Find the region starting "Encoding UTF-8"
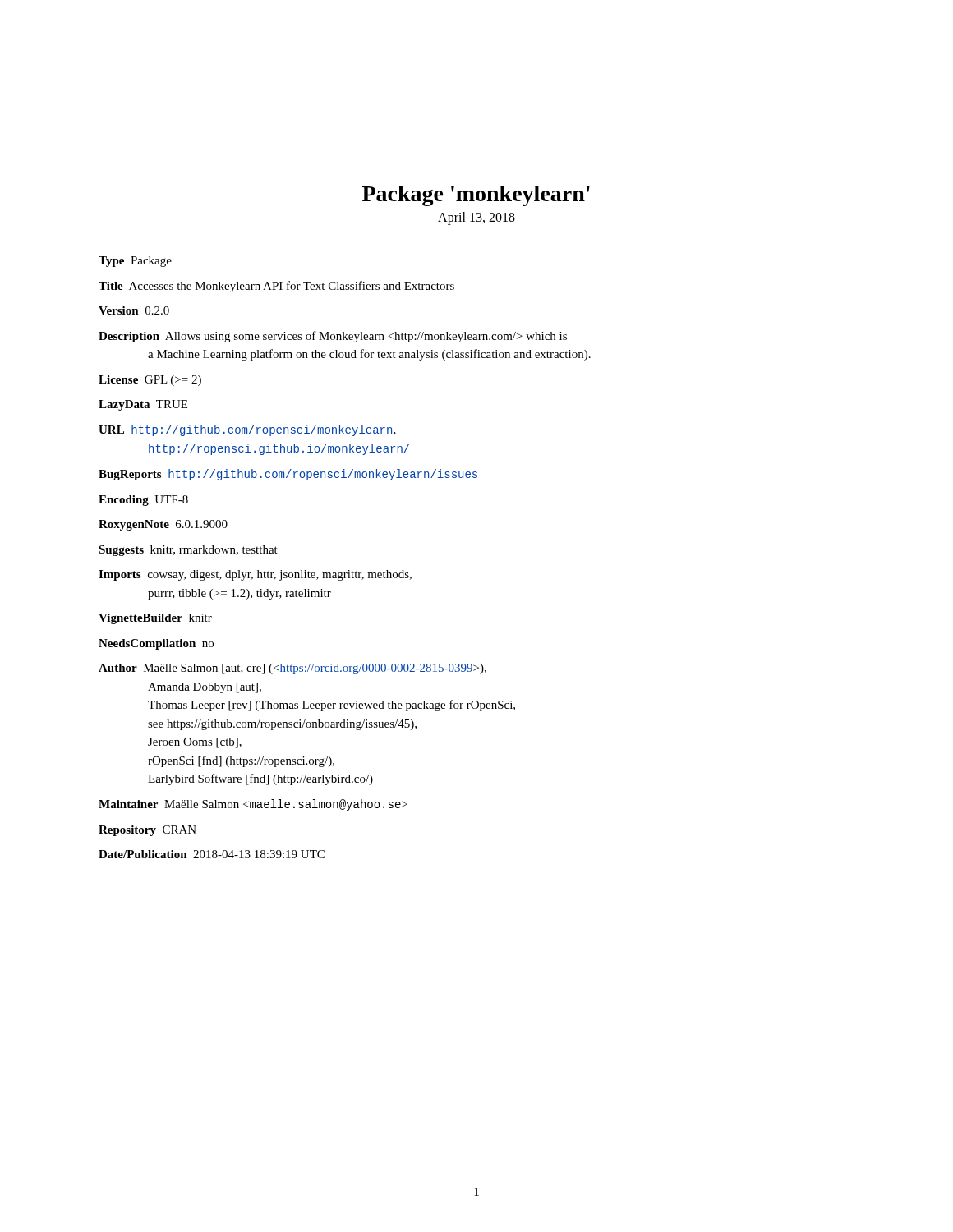This screenshot has width=953, height=1232. [x=143, y=499]
